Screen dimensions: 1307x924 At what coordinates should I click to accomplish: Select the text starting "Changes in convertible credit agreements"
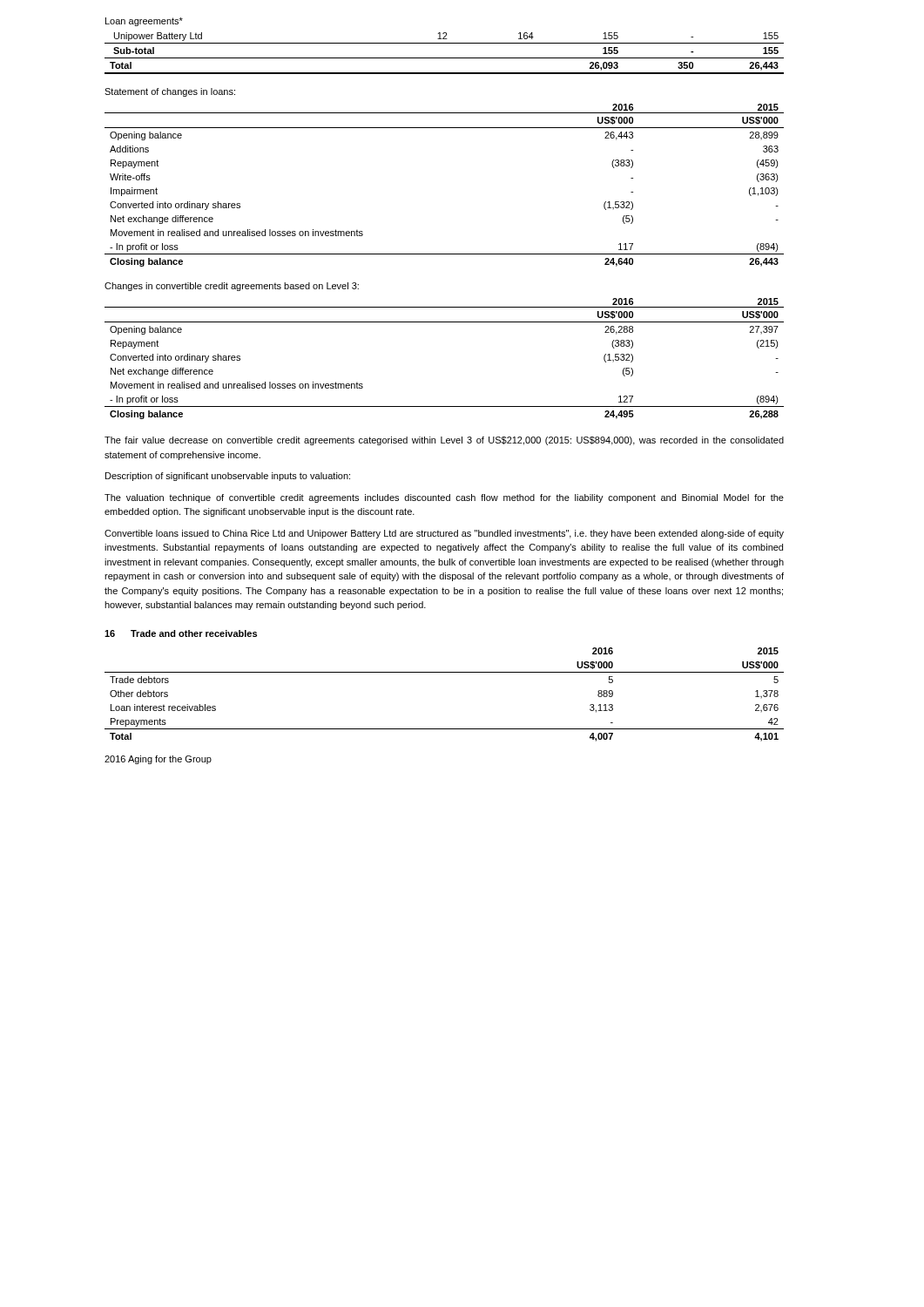pos(232,286)
